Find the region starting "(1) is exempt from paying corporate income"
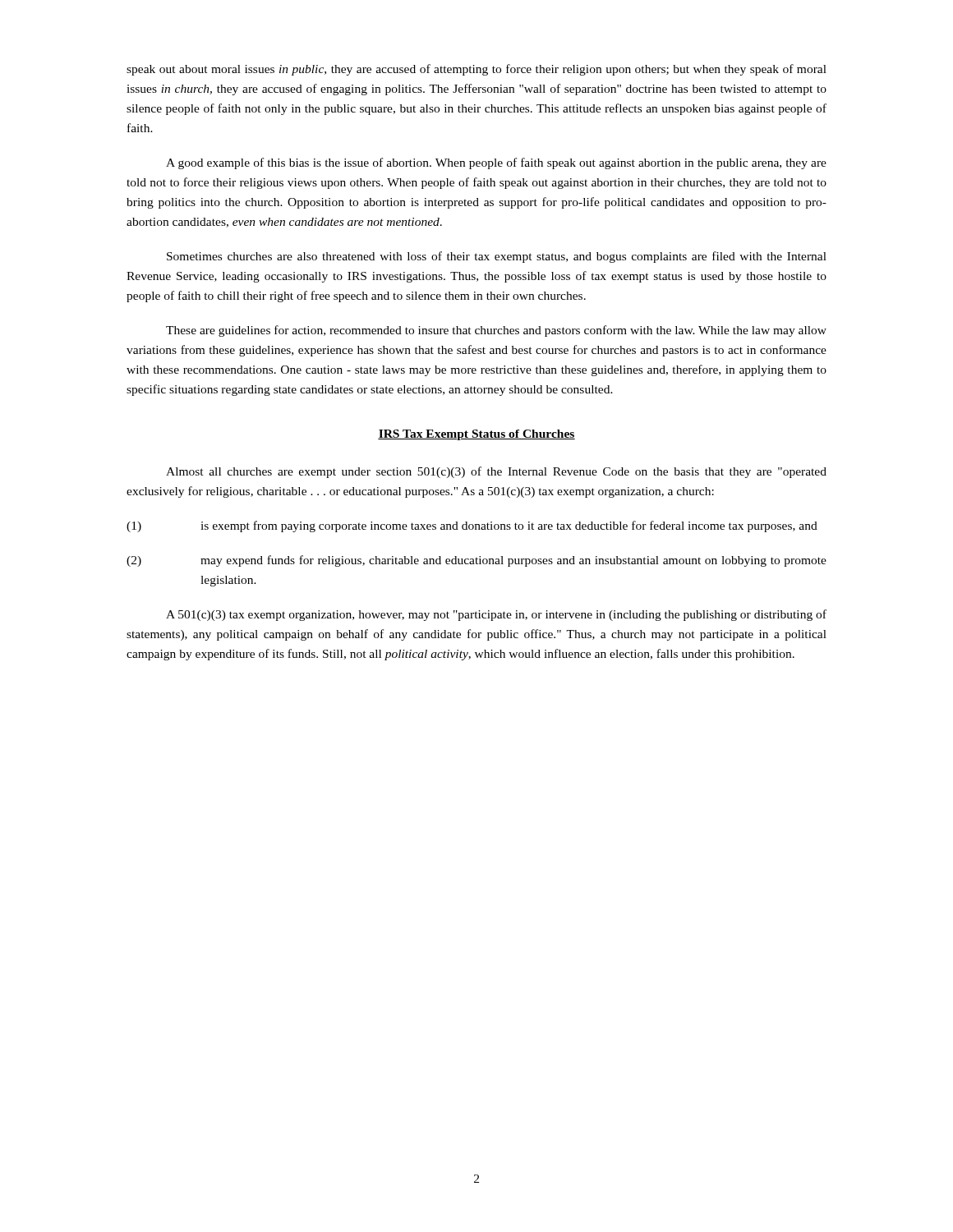This screenshot has width=953, height=1232. [476, 526]
